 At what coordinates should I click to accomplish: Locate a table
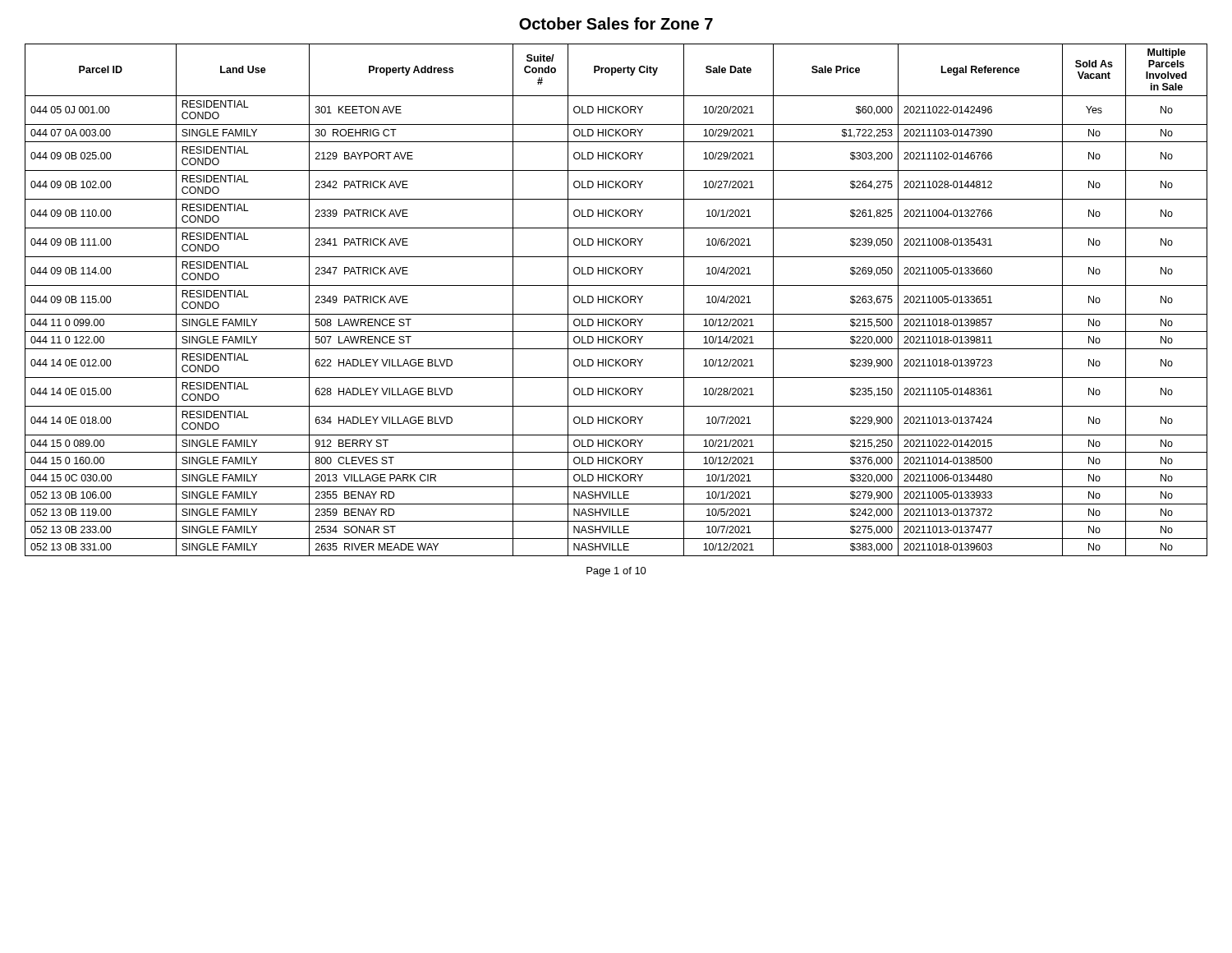pos(616,300)
